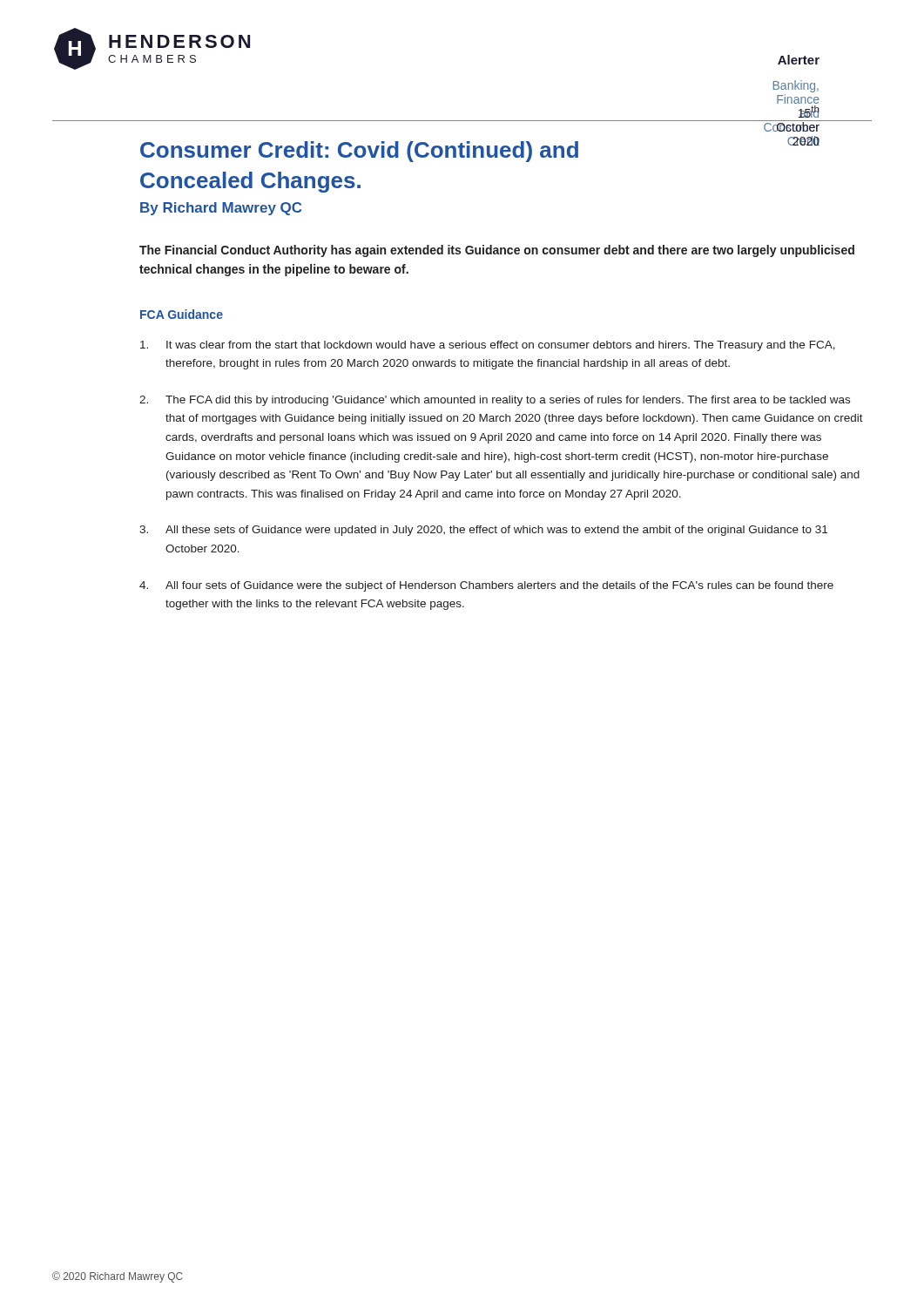Navigate to the passage starting "Consumer Credit: Covid"
This screenshot has width=924, height=1307.
point(480,149)
